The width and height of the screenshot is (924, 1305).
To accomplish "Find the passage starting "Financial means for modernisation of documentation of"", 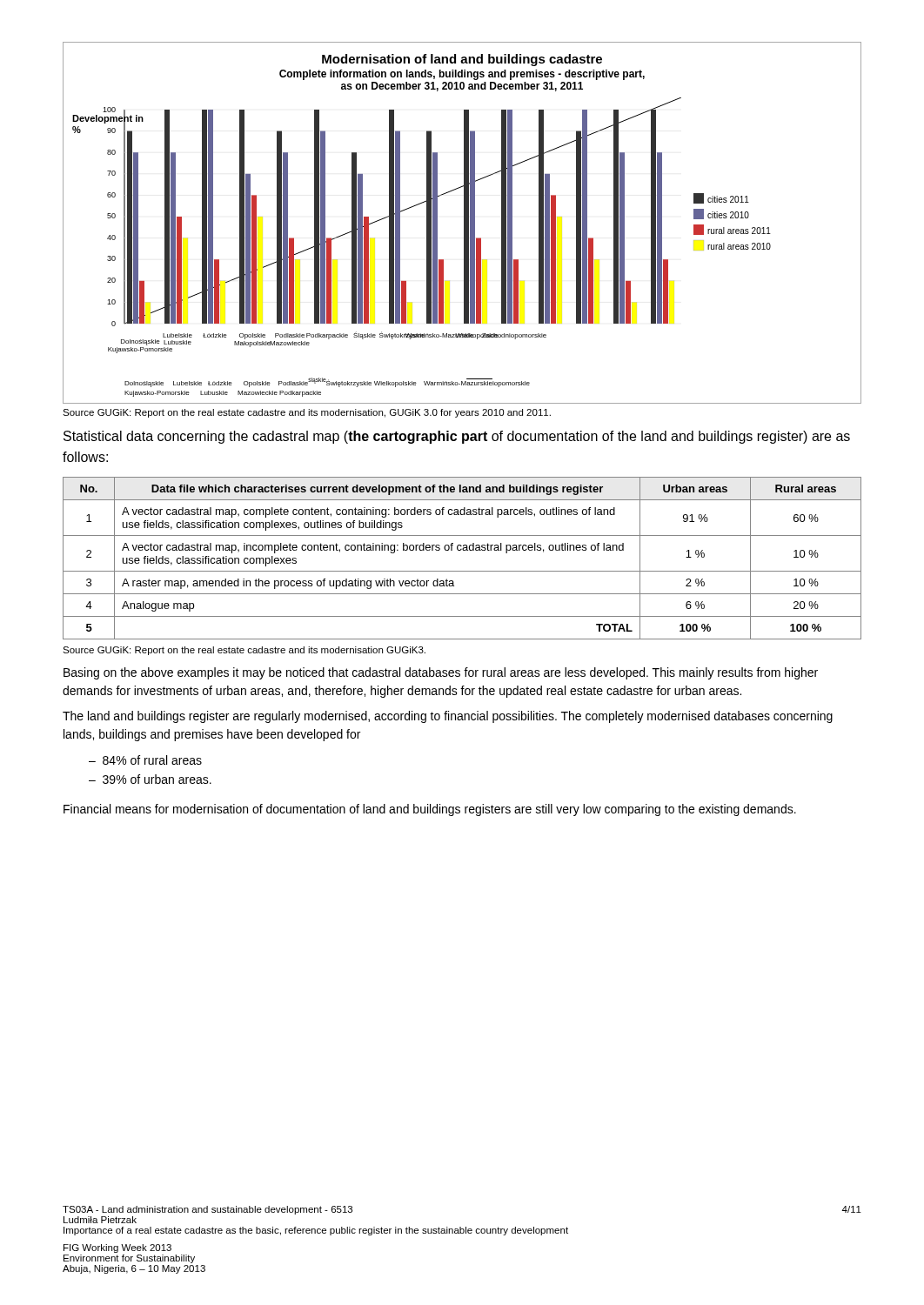I will pyautogui.click(x=430, y=809).
